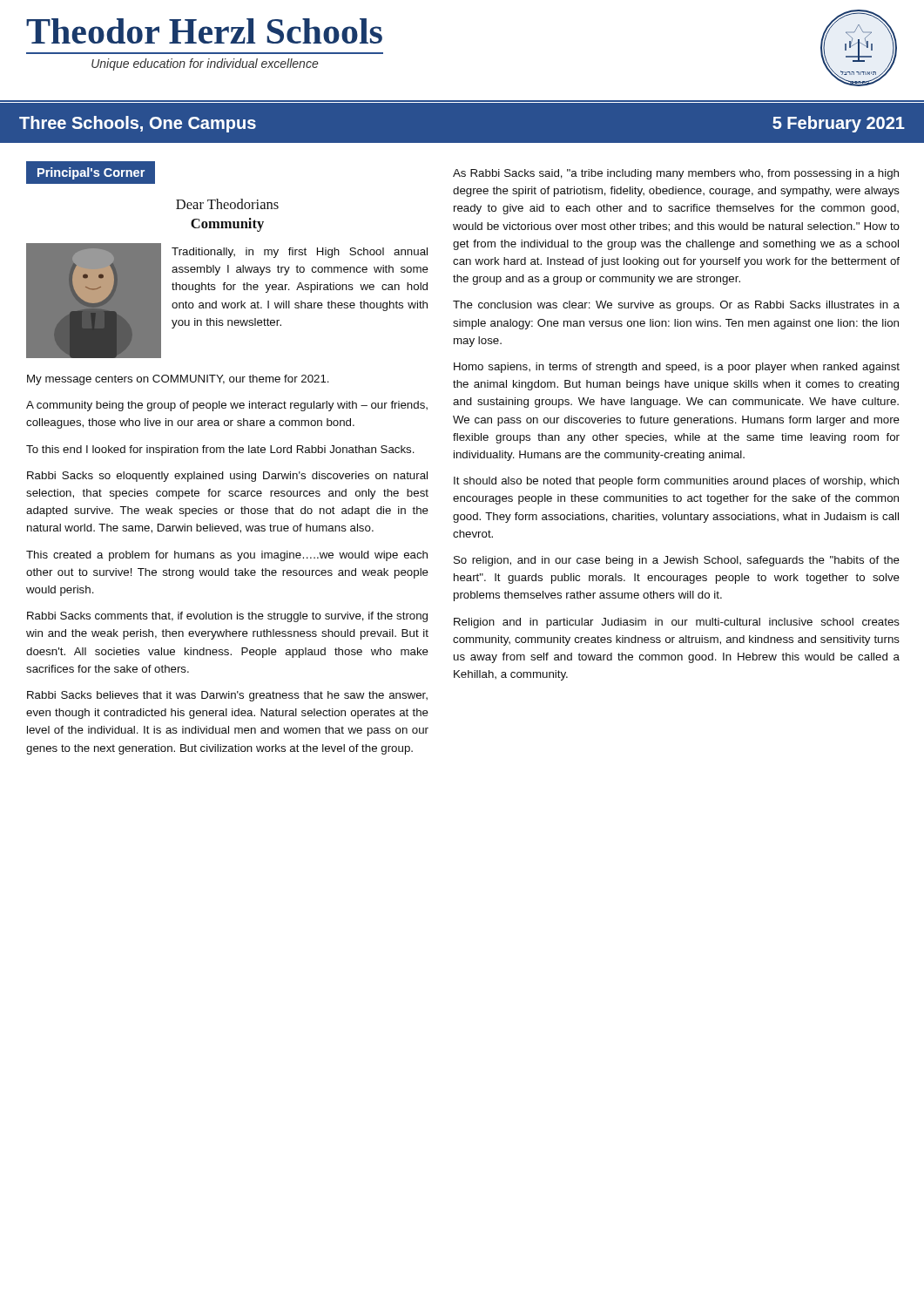Click where it says "Dear Theodorians"
924x1307 pixels.
(227, 204)
